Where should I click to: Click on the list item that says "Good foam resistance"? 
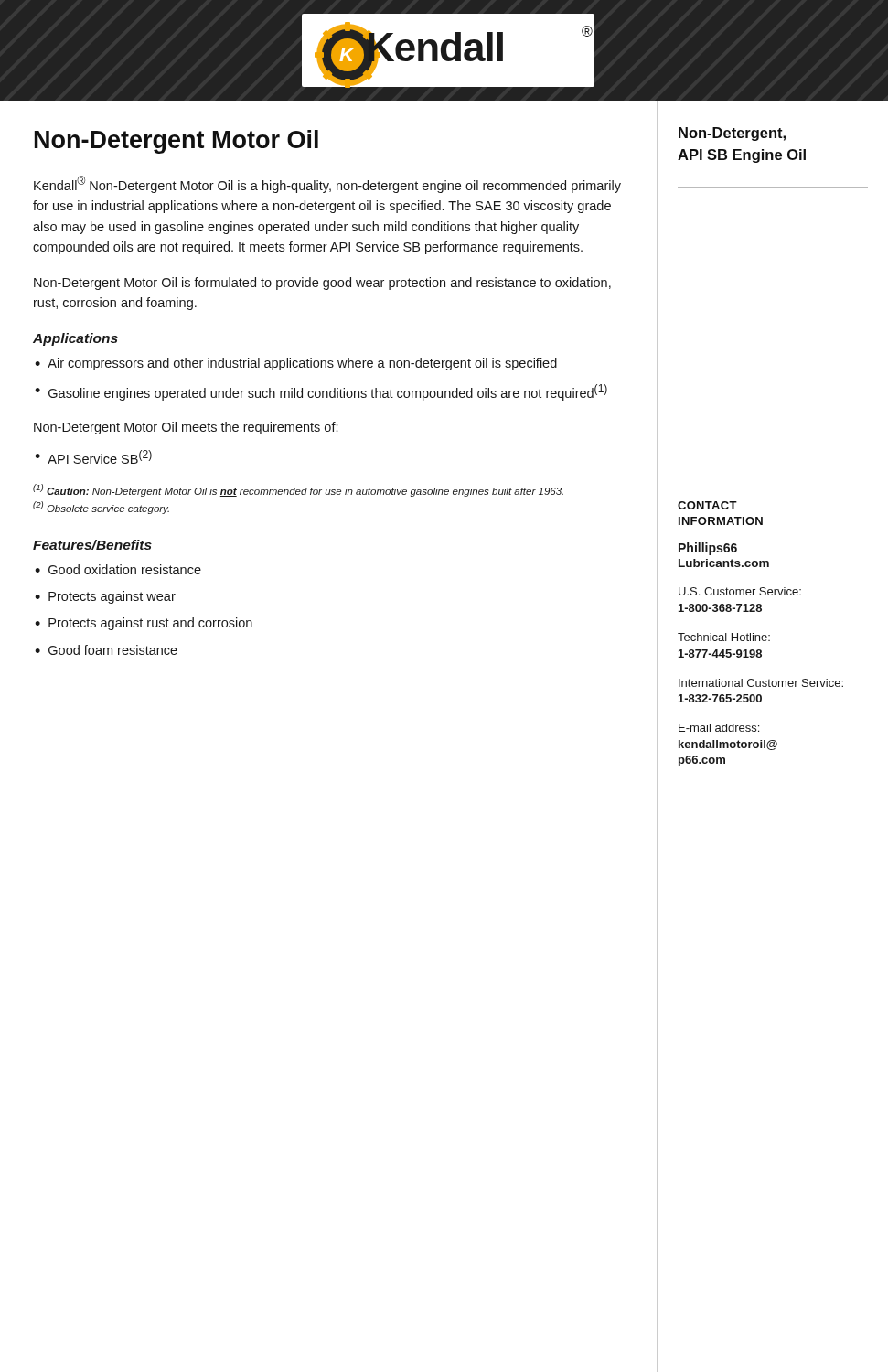click(x=113, y=650)
